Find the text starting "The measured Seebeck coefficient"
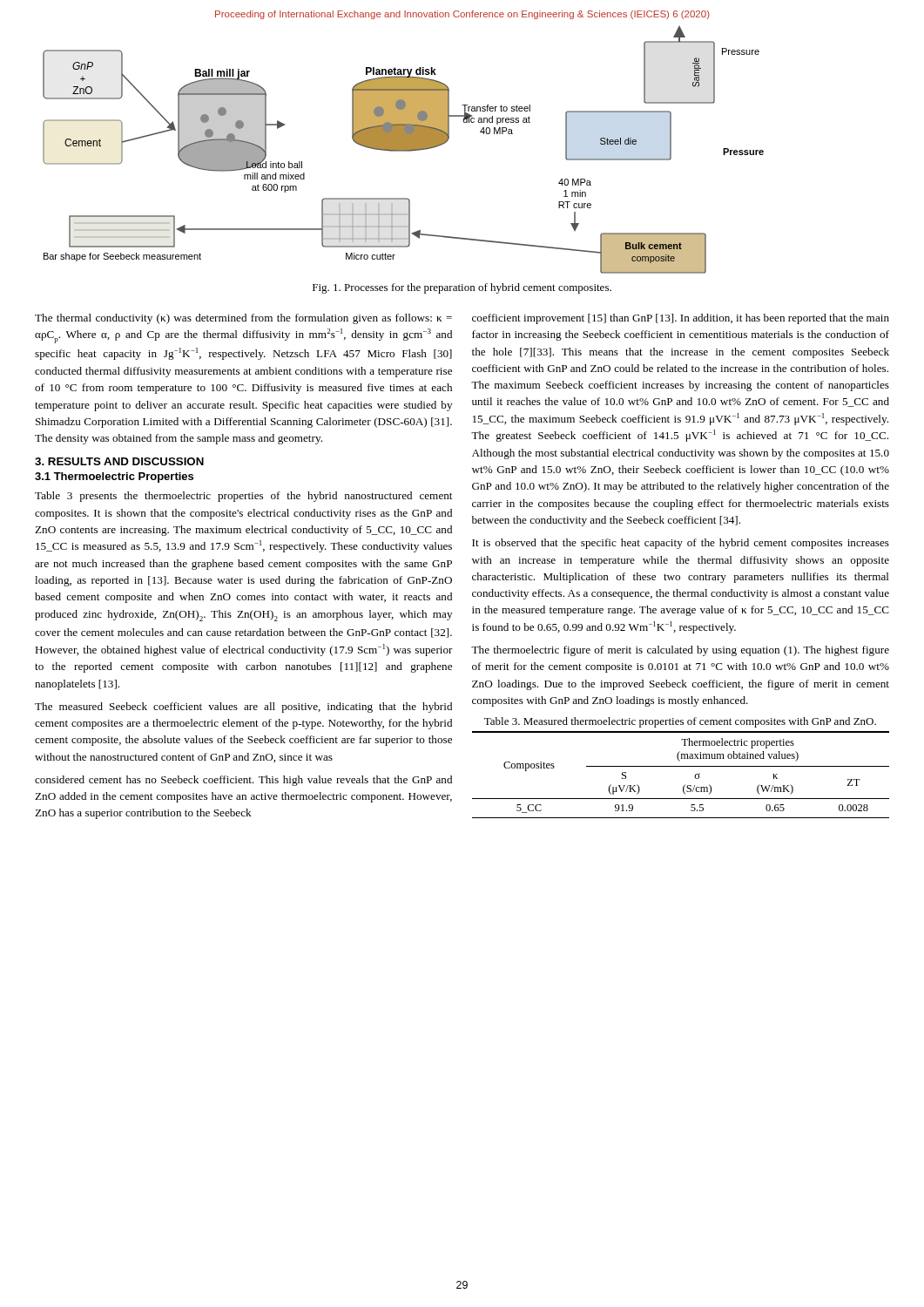924x1307 pixels. pos(244,731)
